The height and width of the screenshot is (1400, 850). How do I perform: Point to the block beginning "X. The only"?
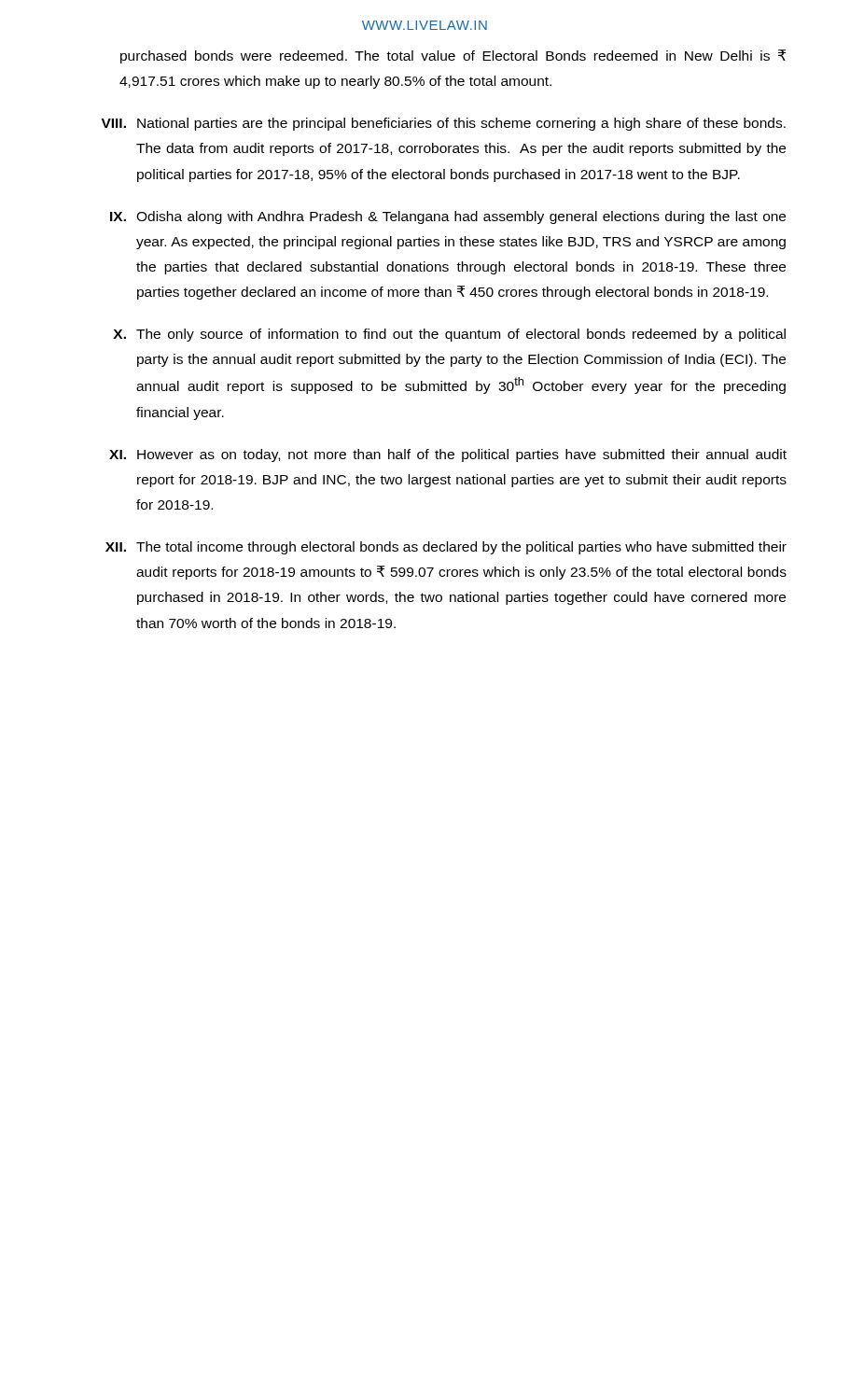coord(425,373)
